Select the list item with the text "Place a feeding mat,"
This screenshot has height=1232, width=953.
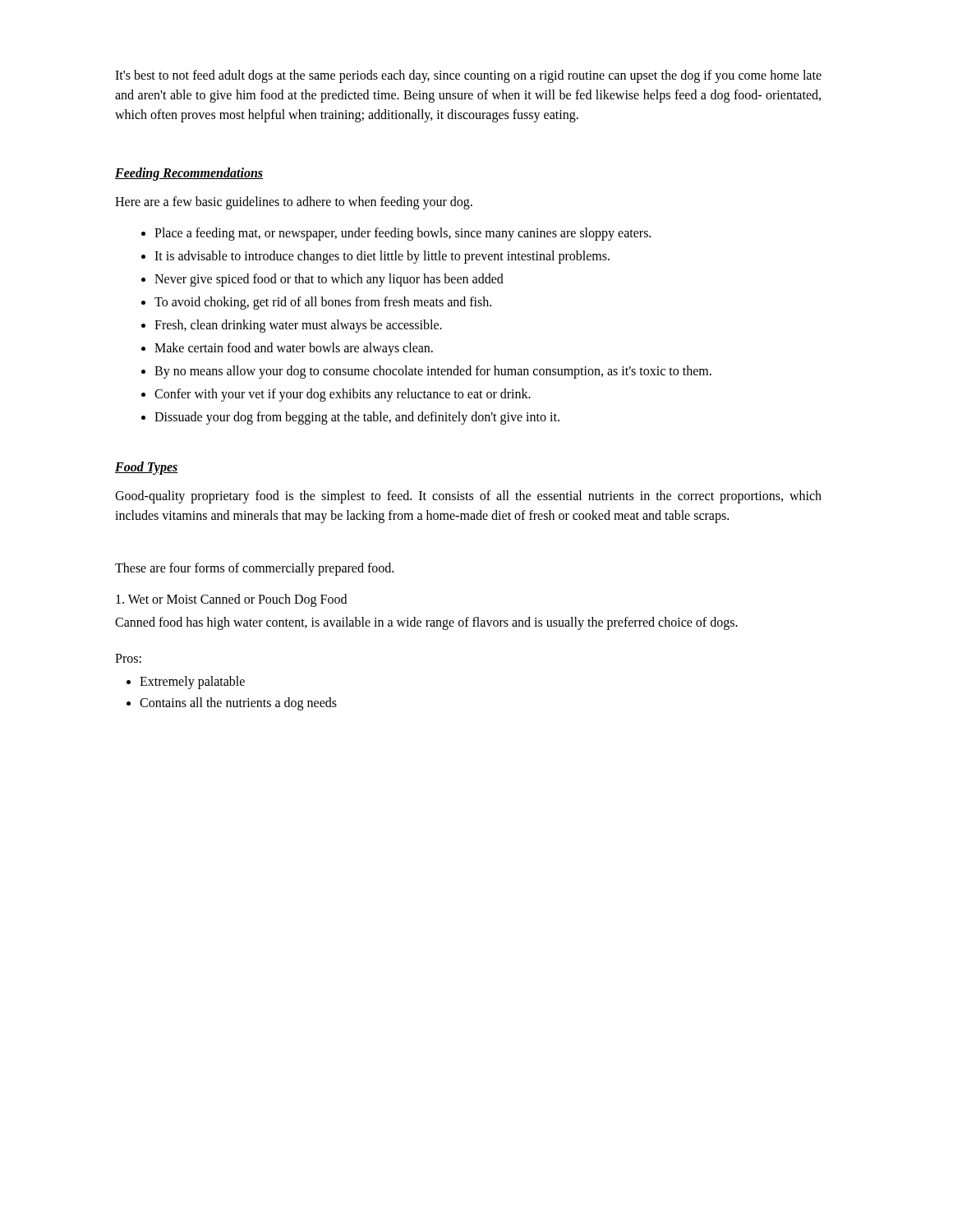click(x=403, y=233)
